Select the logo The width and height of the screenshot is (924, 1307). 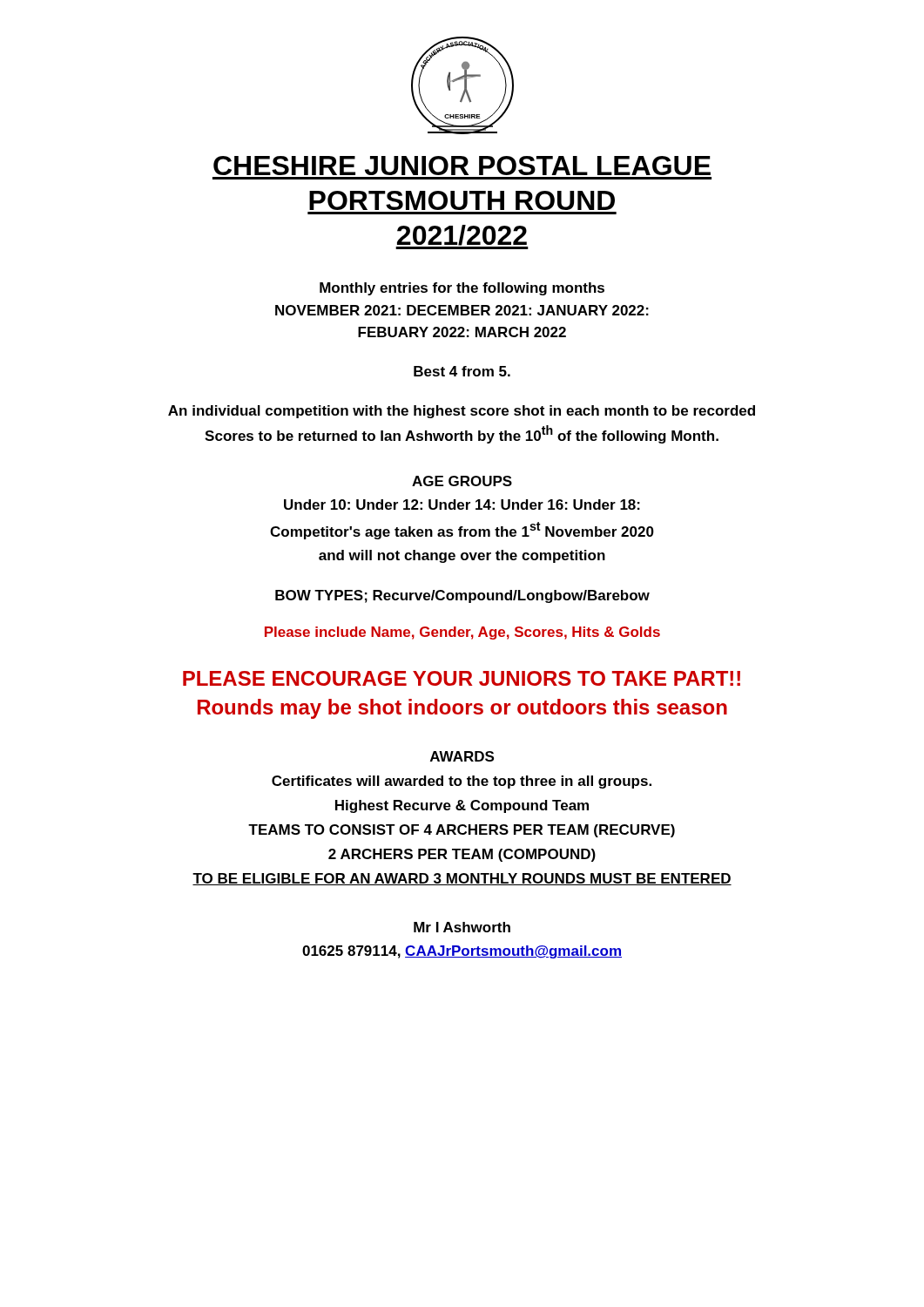(x=462, y=87)
